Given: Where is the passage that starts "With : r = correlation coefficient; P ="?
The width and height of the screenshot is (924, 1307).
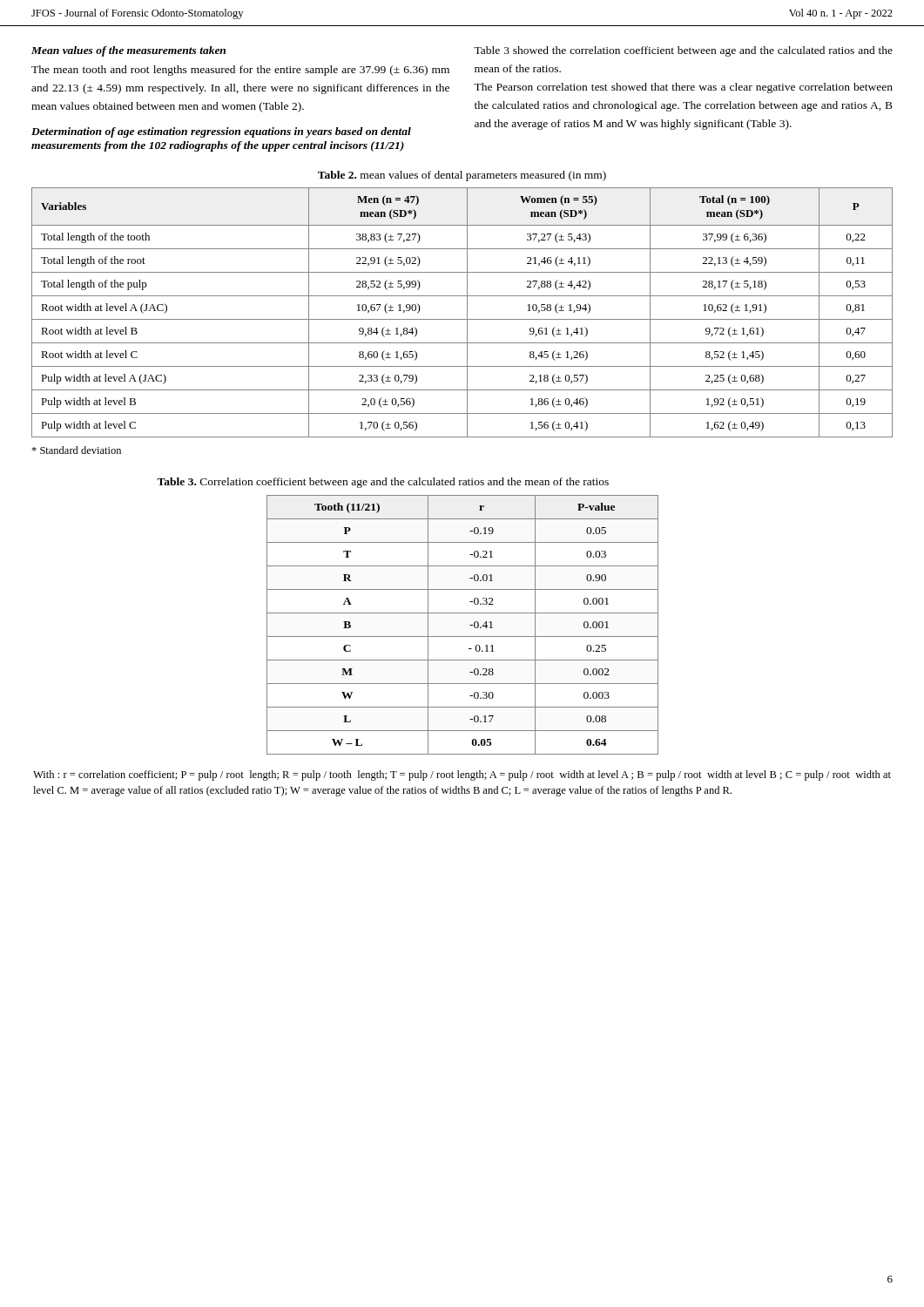Looking at the screenshot, I should click(462, 782).
